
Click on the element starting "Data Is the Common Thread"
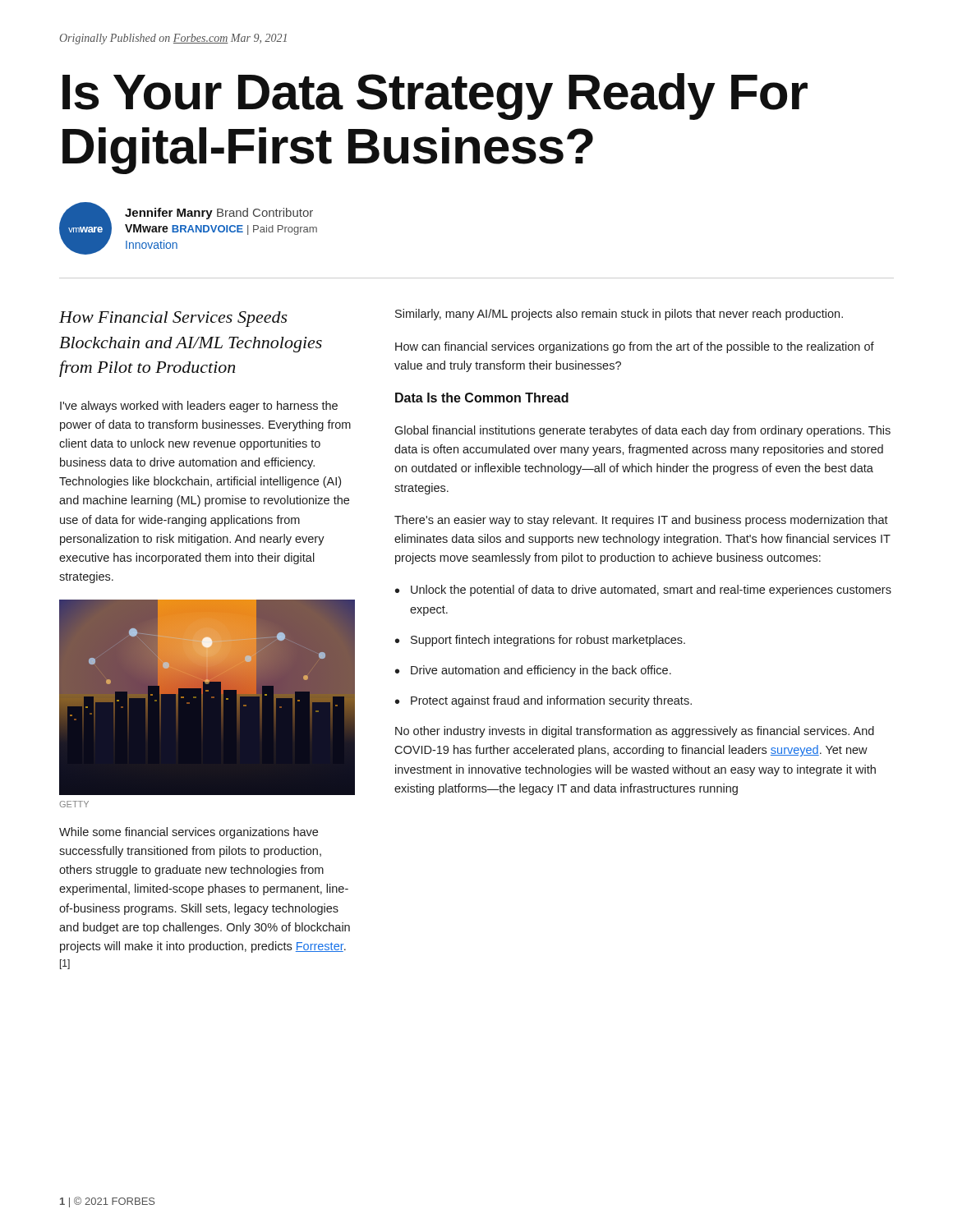click(482, 398)
